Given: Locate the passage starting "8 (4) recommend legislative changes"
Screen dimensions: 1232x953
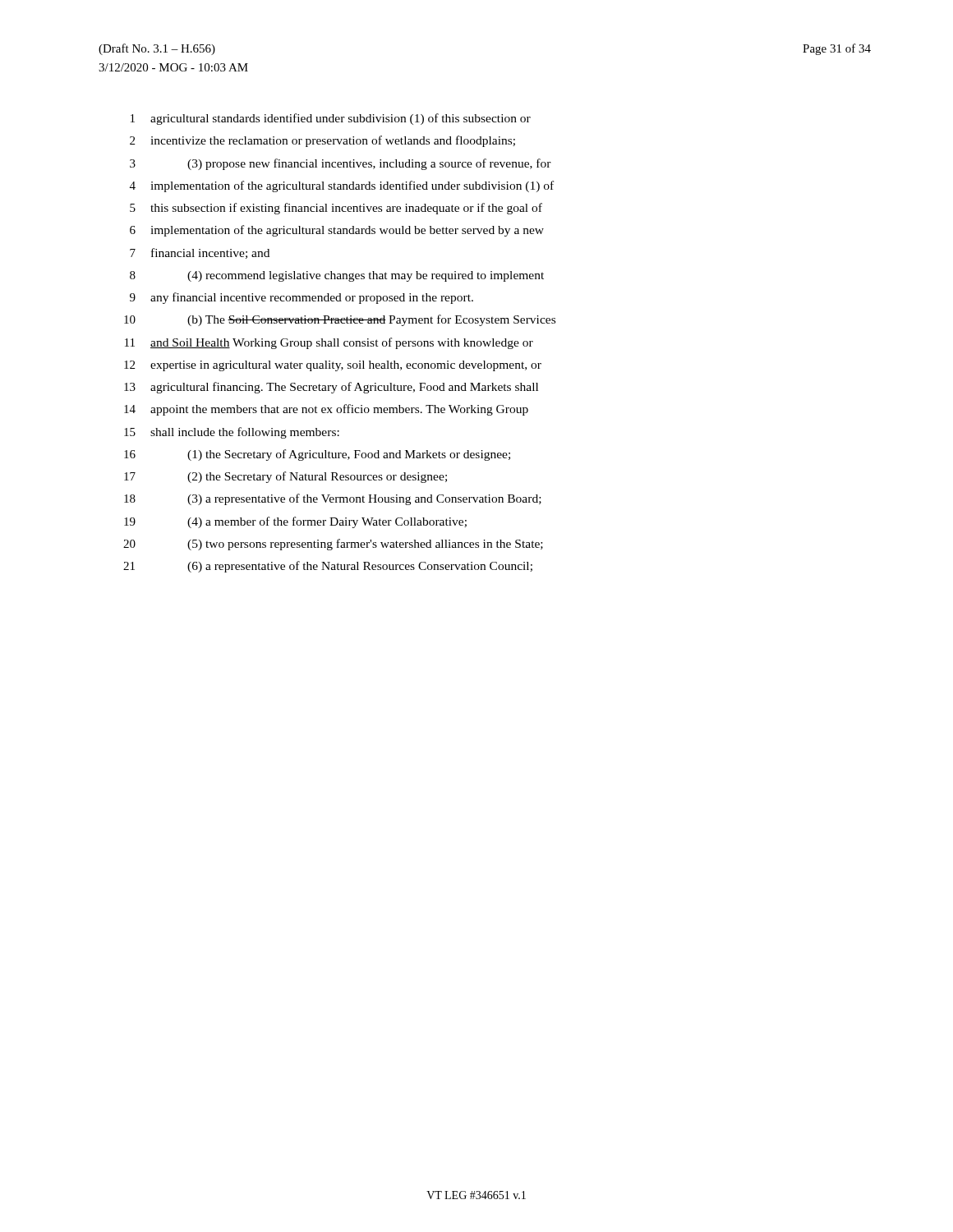Looking at the screenshot, I should pos(485,275).
